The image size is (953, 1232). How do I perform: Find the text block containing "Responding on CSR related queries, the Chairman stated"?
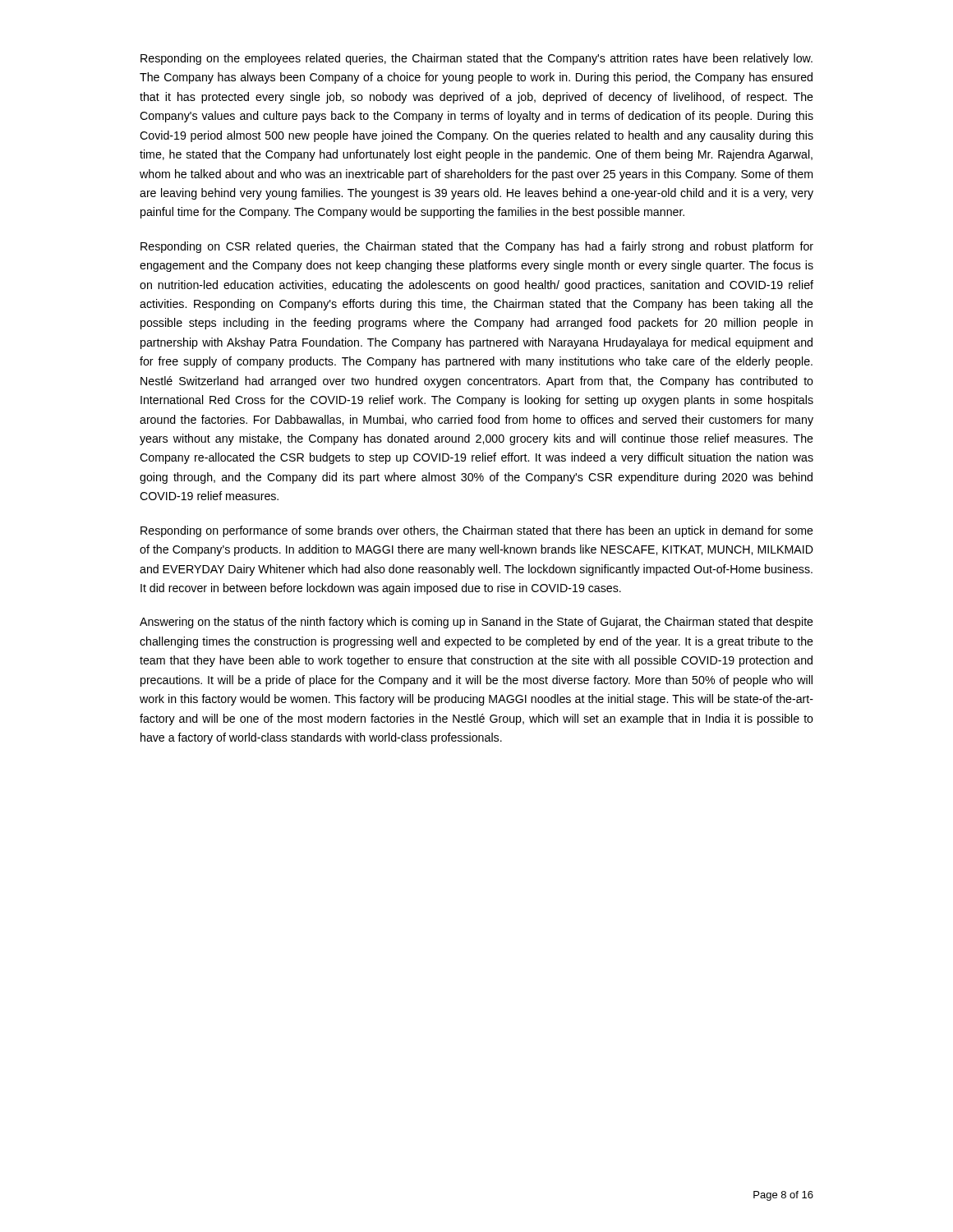point(476,371)
